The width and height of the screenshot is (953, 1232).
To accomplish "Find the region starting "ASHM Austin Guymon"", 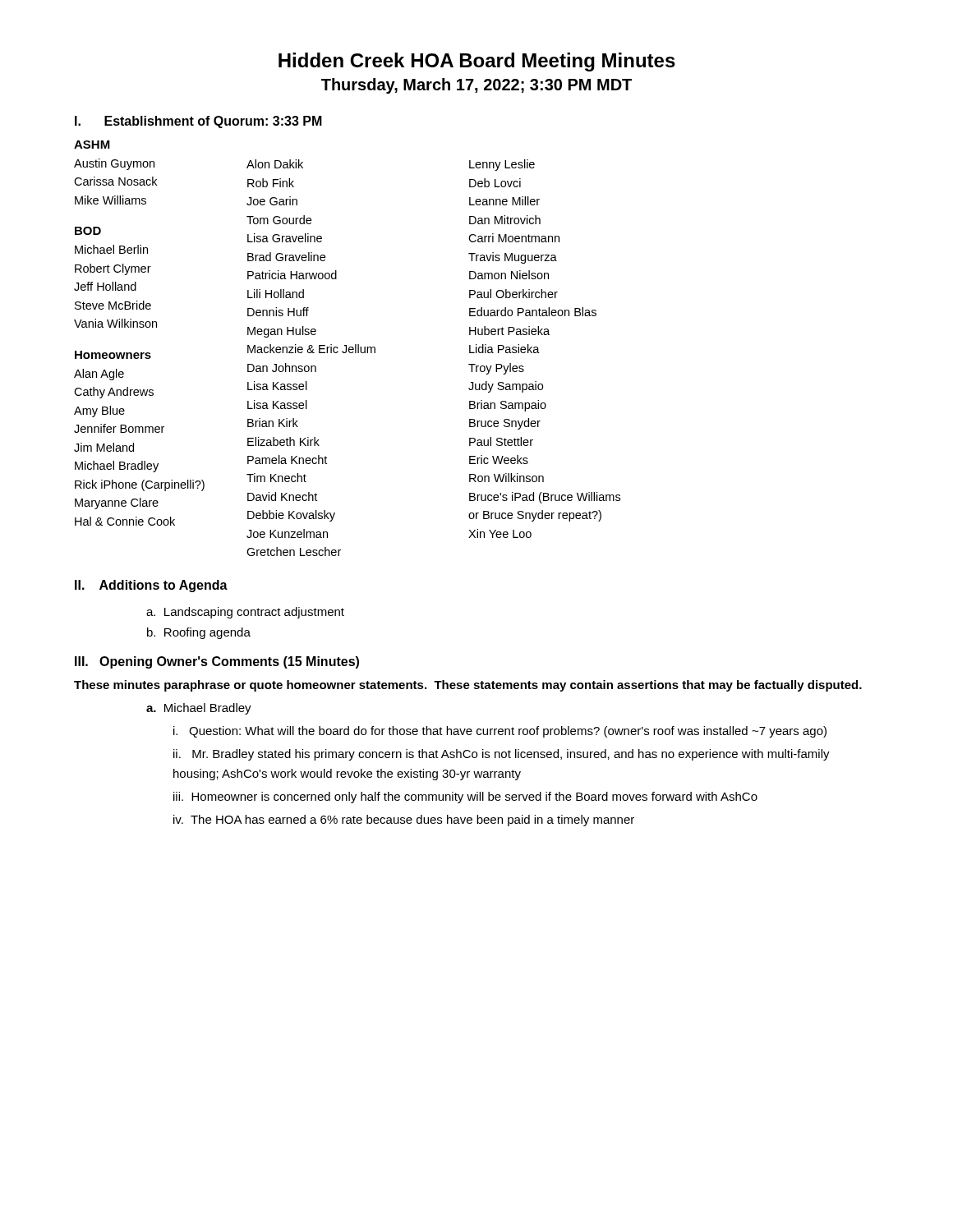I will [x=476, y=349].
